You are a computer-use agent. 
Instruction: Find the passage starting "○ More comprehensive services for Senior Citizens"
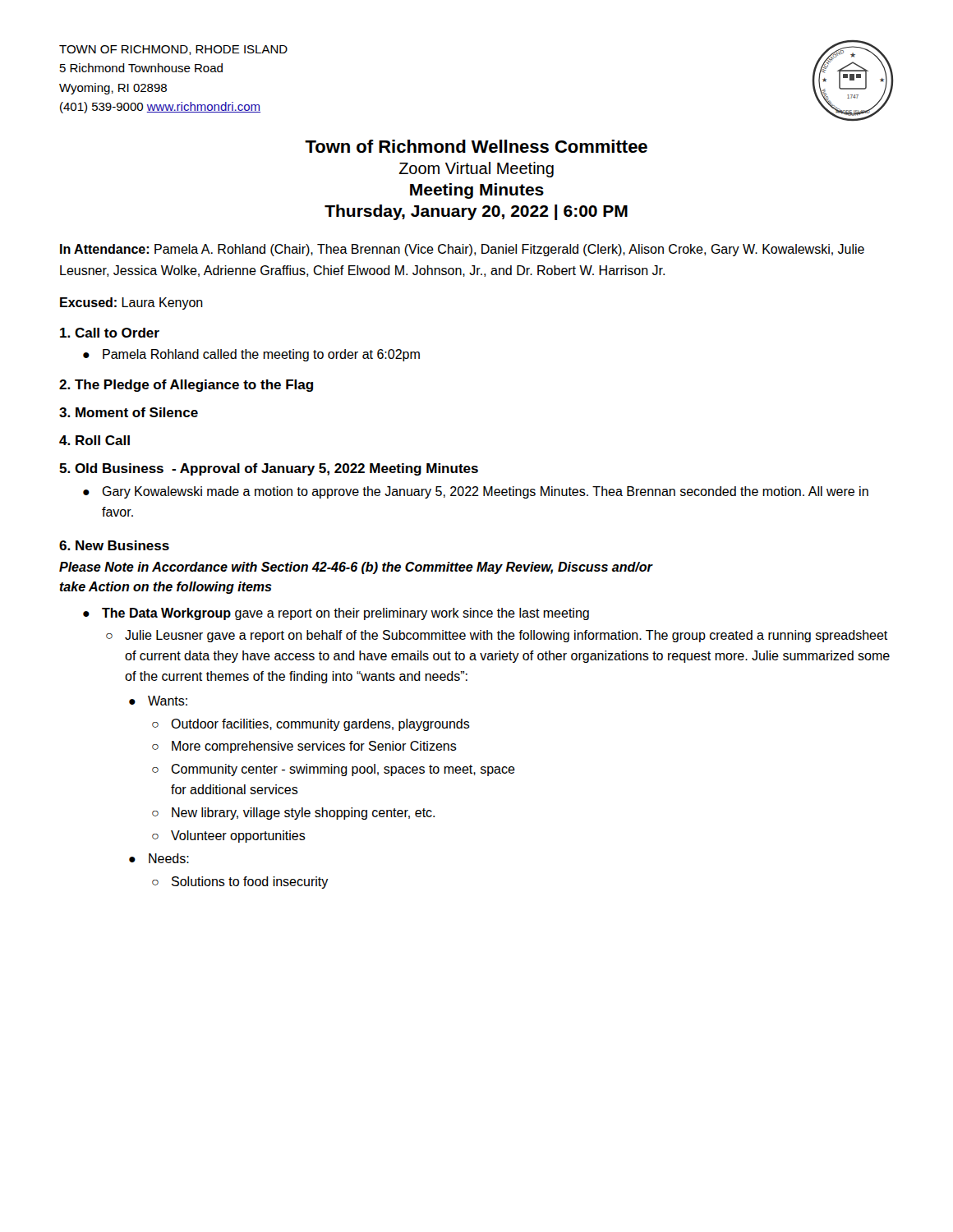(304, 747)
